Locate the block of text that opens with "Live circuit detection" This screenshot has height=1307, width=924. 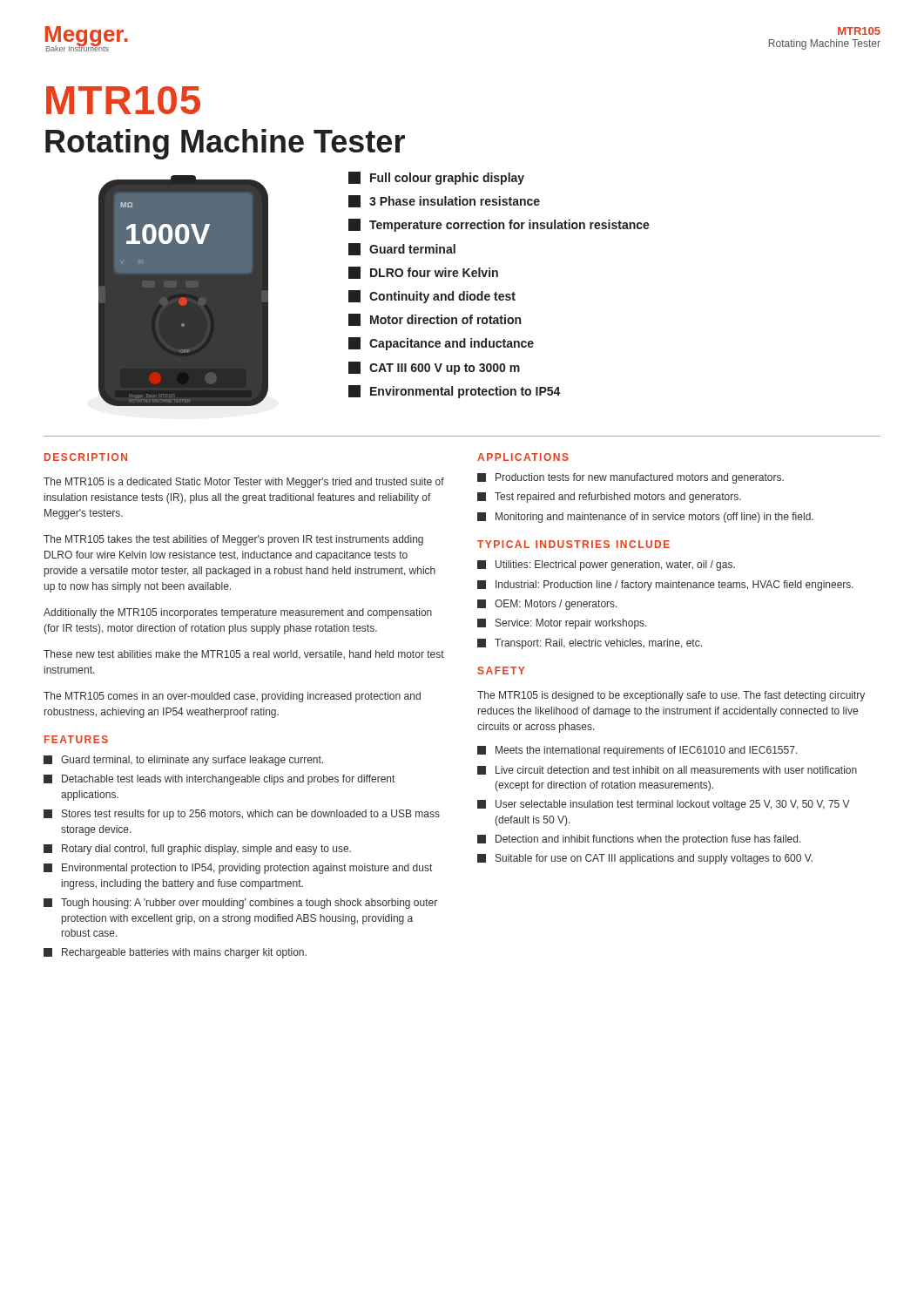pos(679,778)
